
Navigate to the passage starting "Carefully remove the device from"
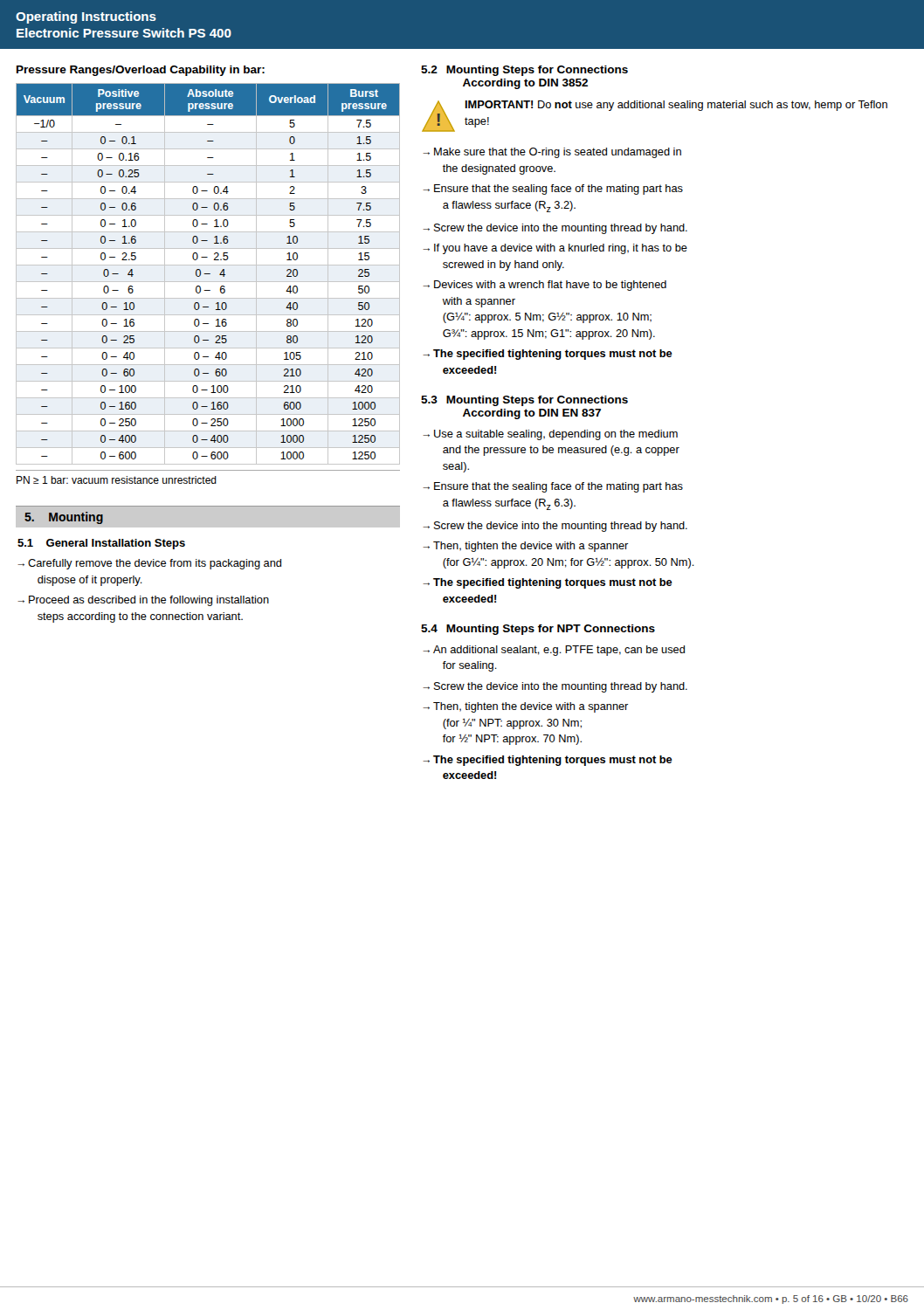point(155,571)
